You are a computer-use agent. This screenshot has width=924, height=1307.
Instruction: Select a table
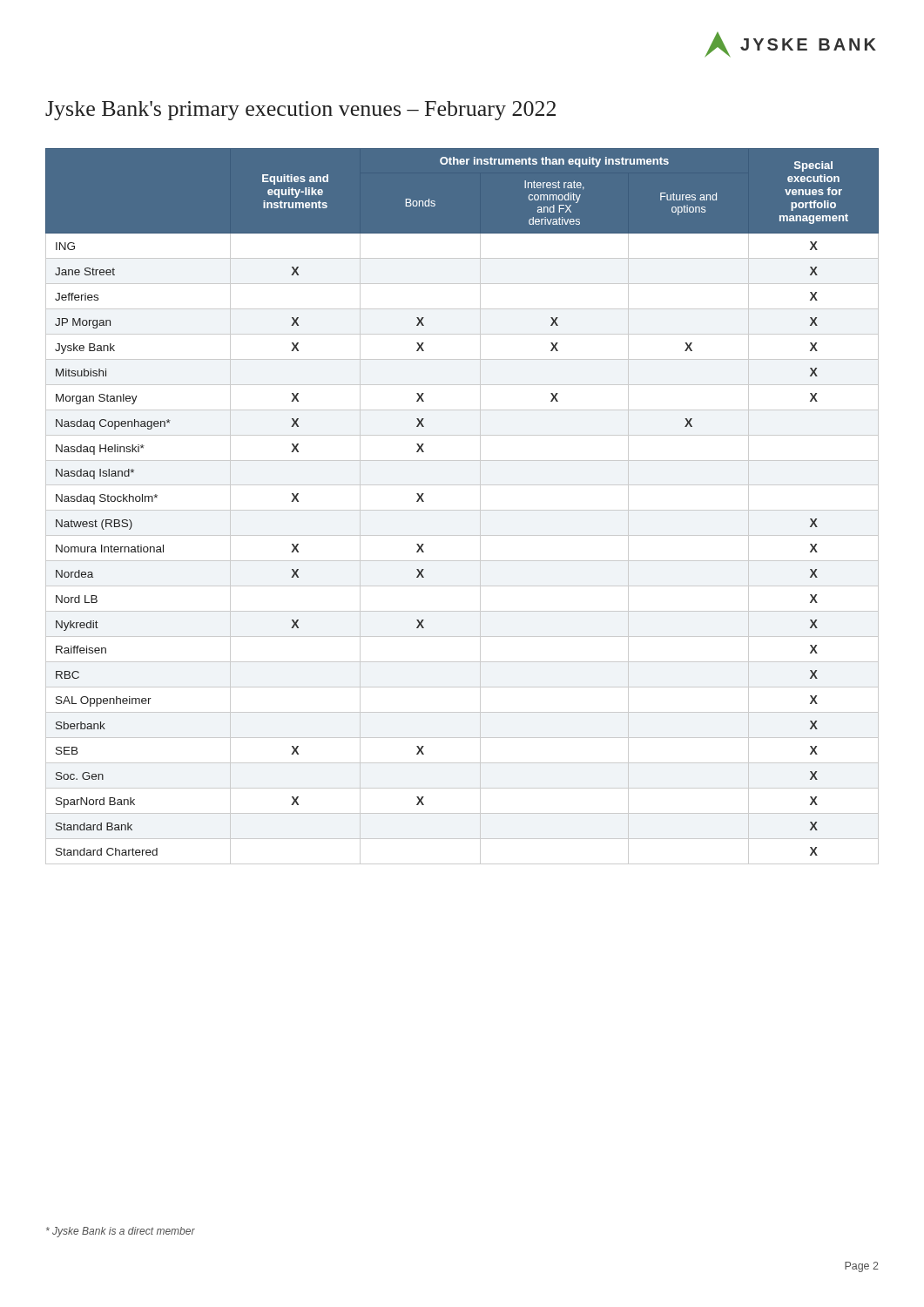462,506
